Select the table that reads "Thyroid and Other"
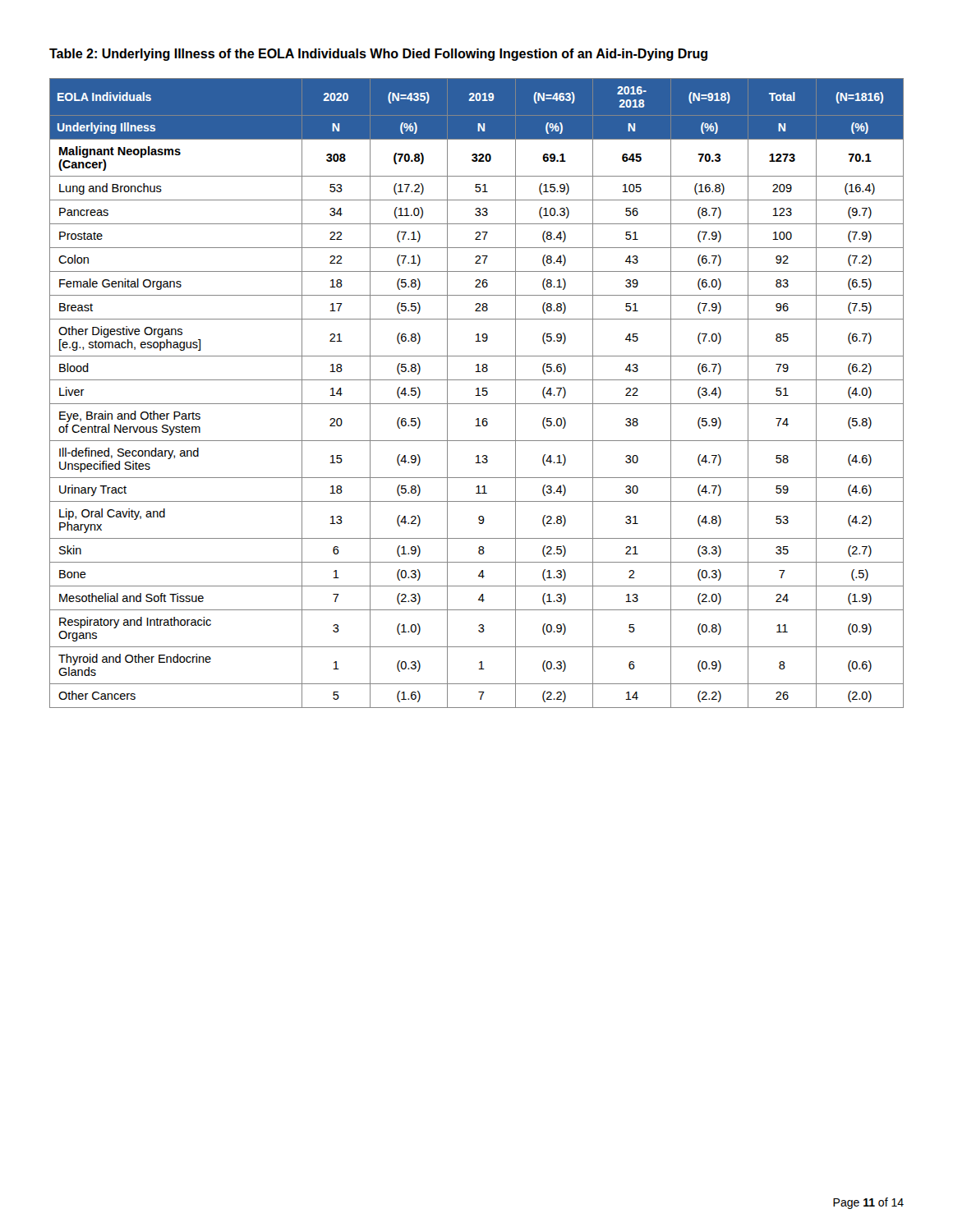953x1232 pixels. point(476,393)
